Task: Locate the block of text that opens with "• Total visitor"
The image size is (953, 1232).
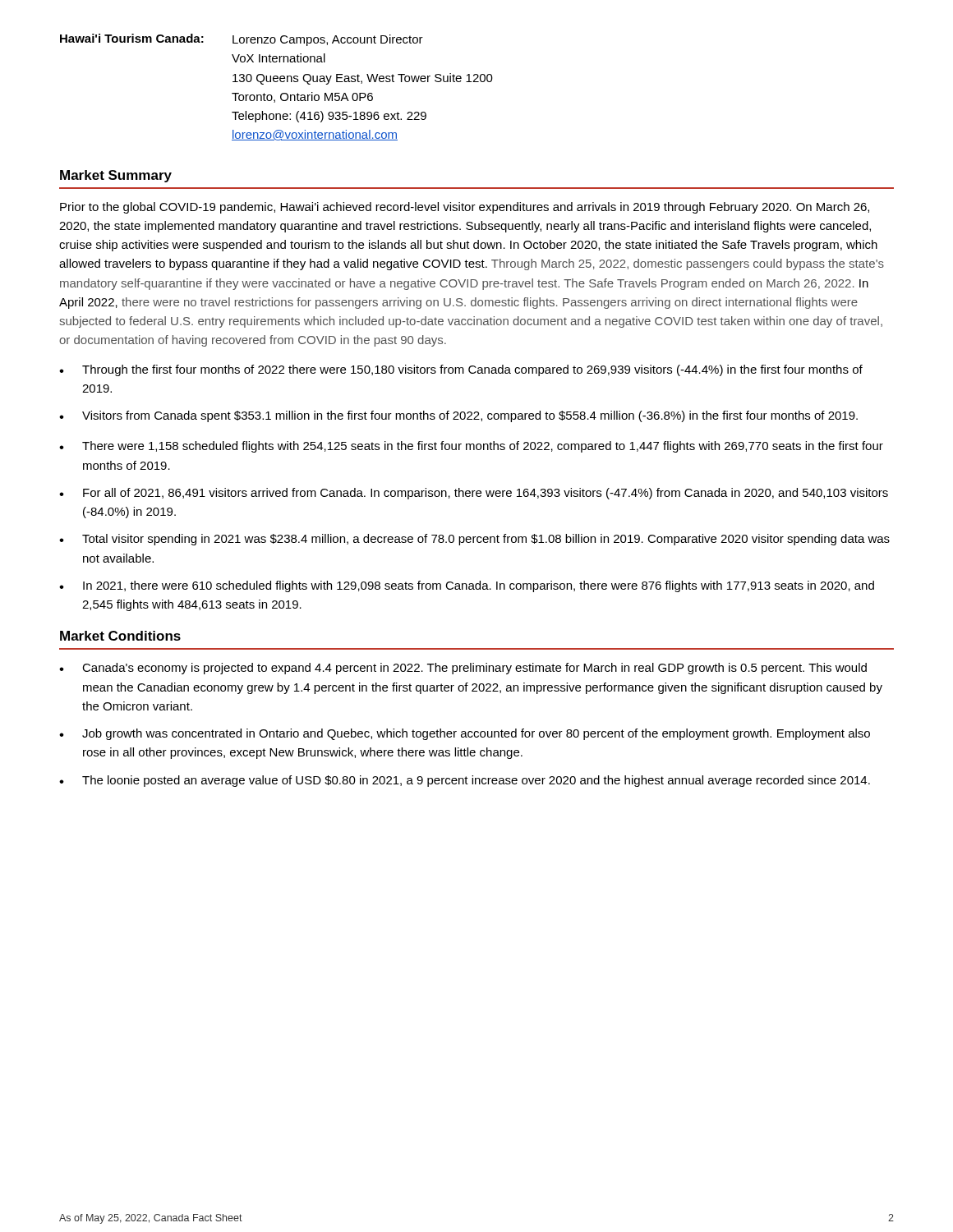Action: click(x=476, y=548)
